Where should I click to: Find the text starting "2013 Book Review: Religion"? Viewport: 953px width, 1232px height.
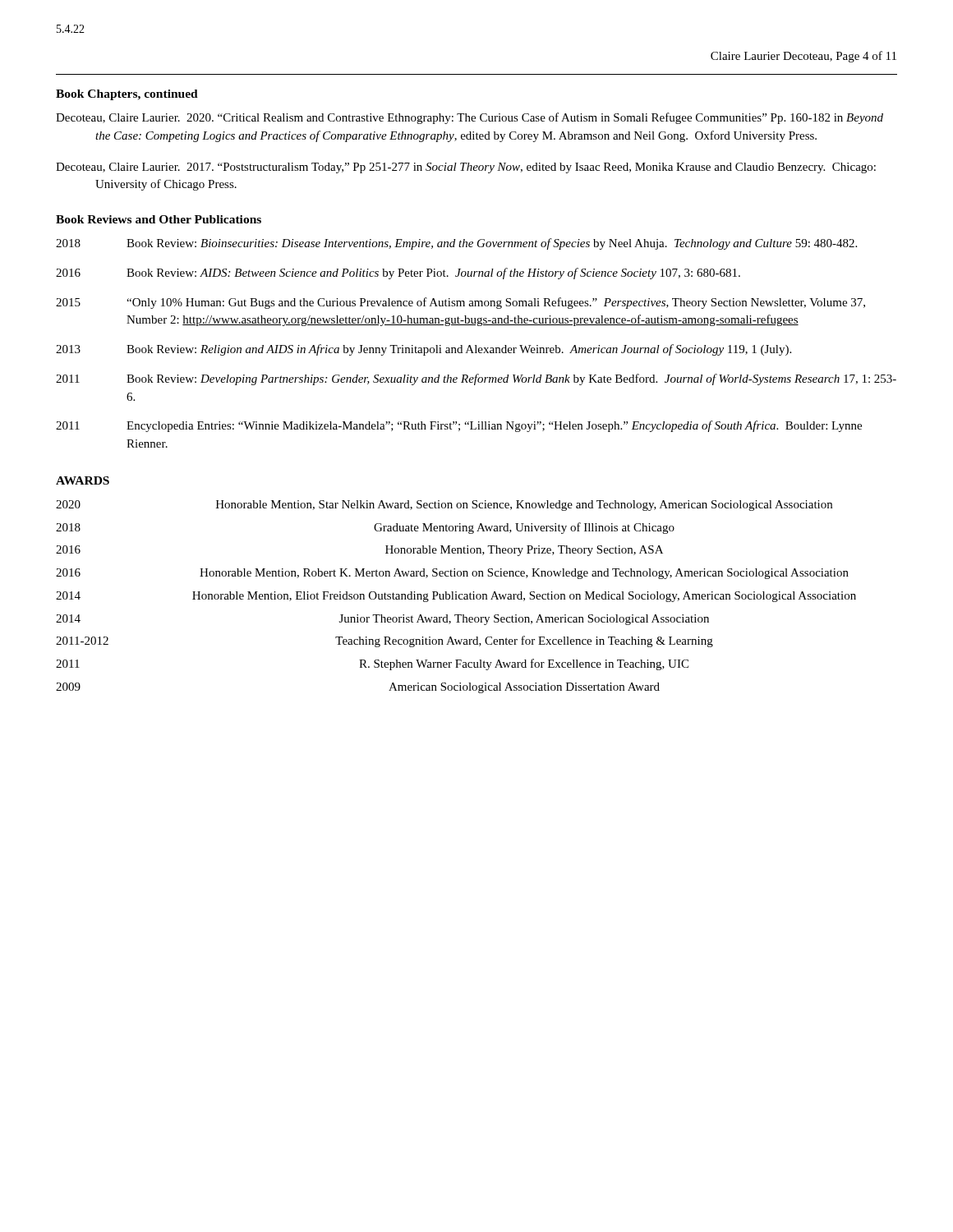tap(476, 350)
